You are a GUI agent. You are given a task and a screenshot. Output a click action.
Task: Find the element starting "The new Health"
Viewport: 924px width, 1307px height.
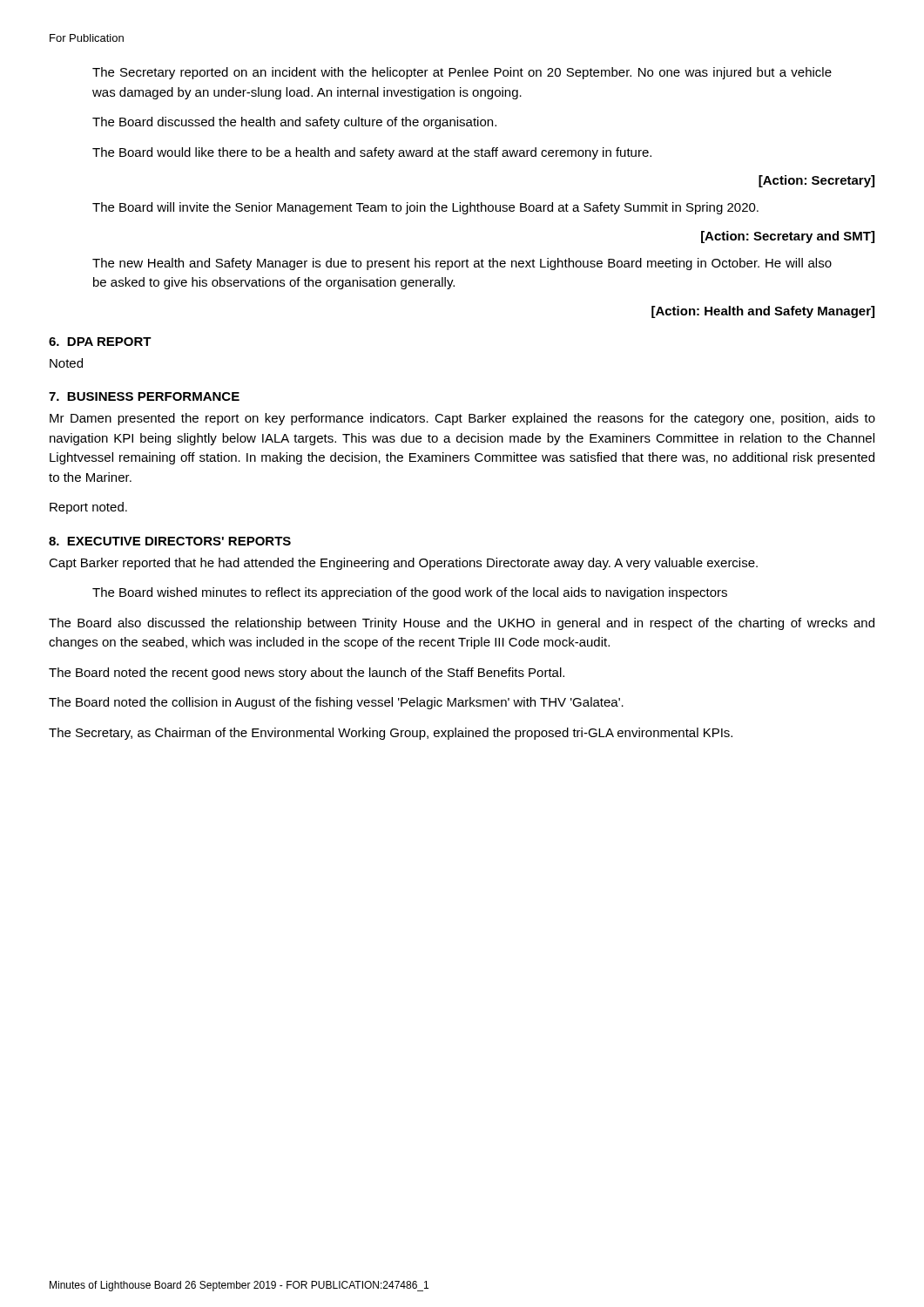462,272
